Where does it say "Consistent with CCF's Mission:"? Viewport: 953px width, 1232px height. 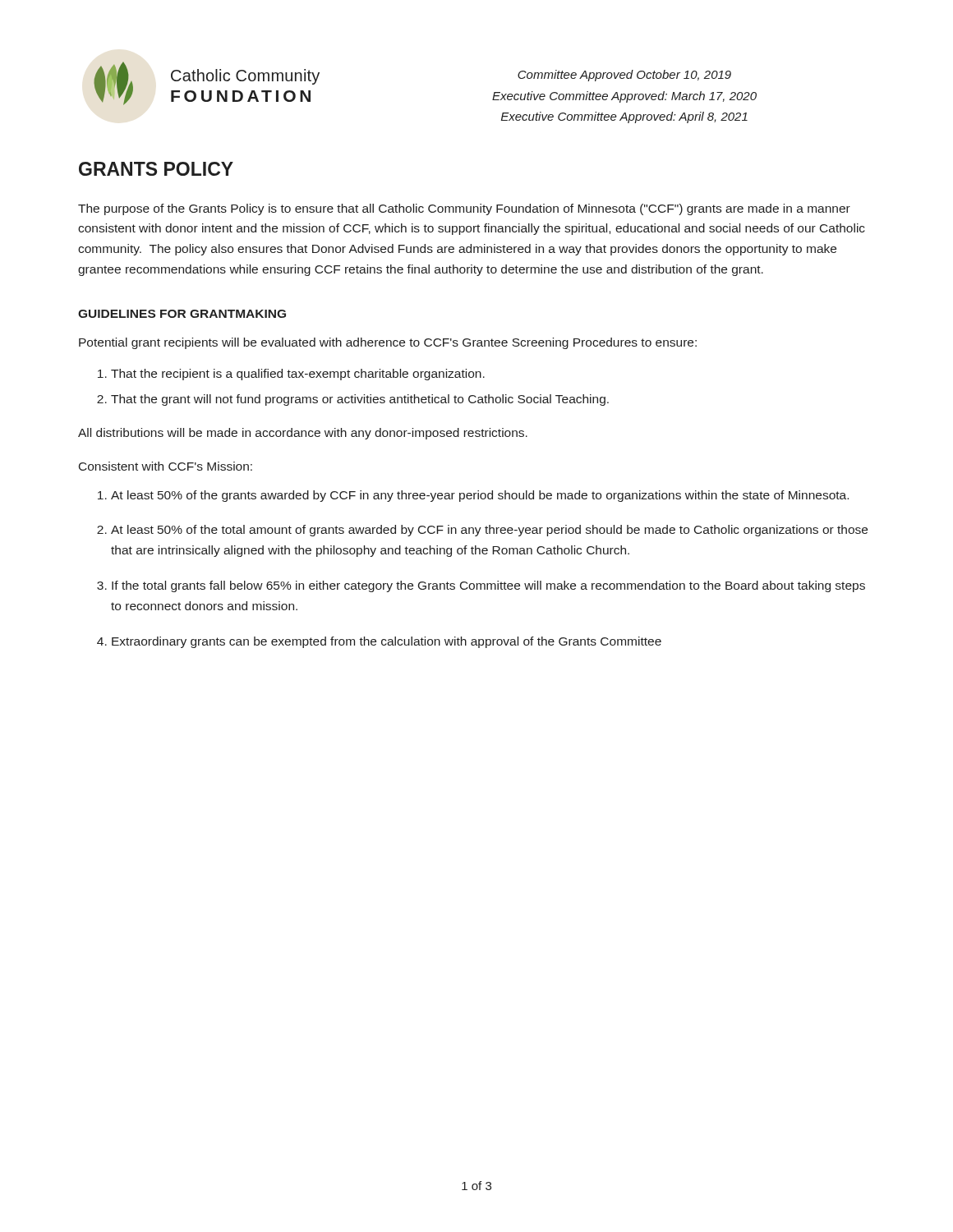point(166,466)
